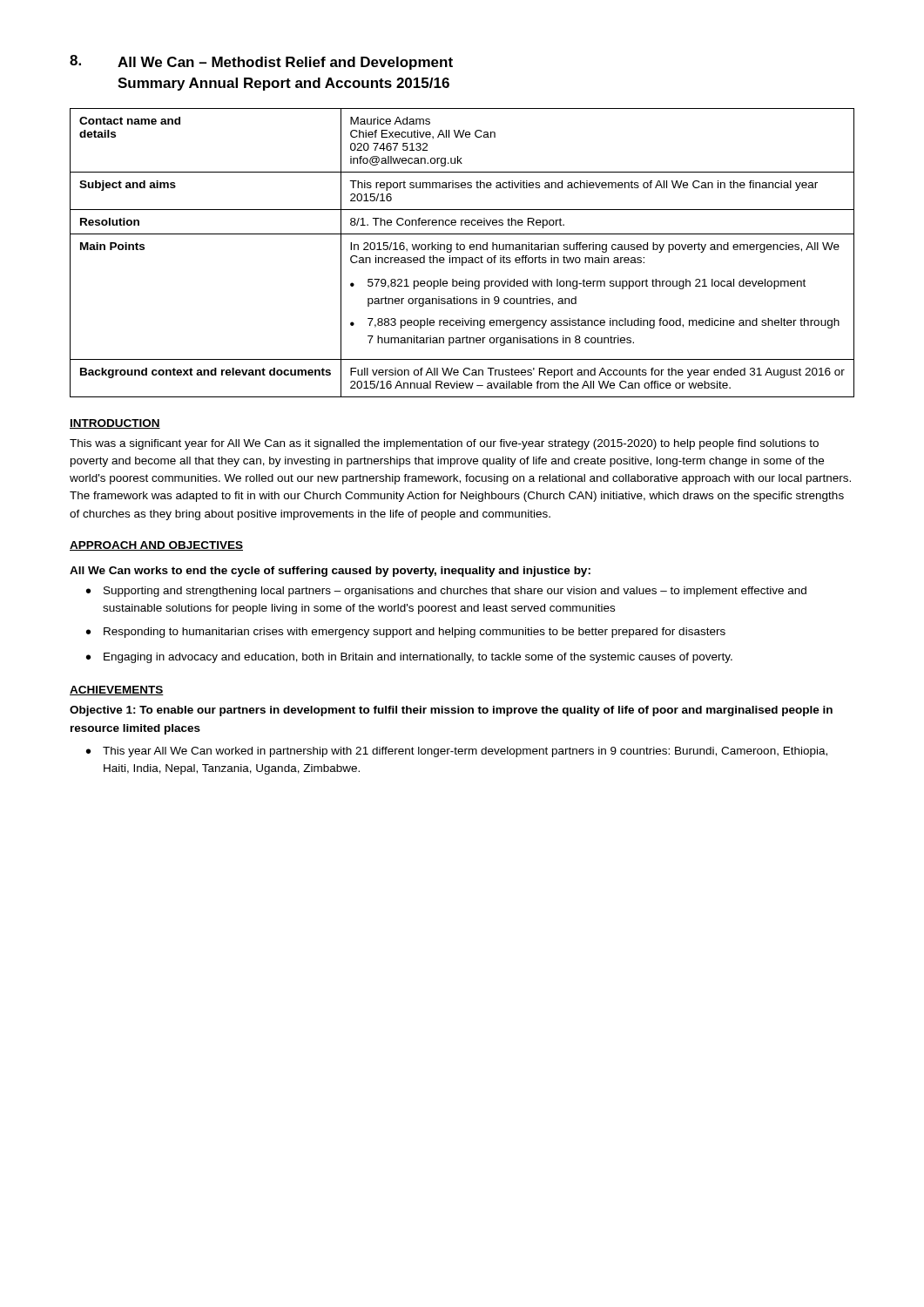
Task: Select the text block starting "Objective 1: To enable our partners in"
Action: 451,719
